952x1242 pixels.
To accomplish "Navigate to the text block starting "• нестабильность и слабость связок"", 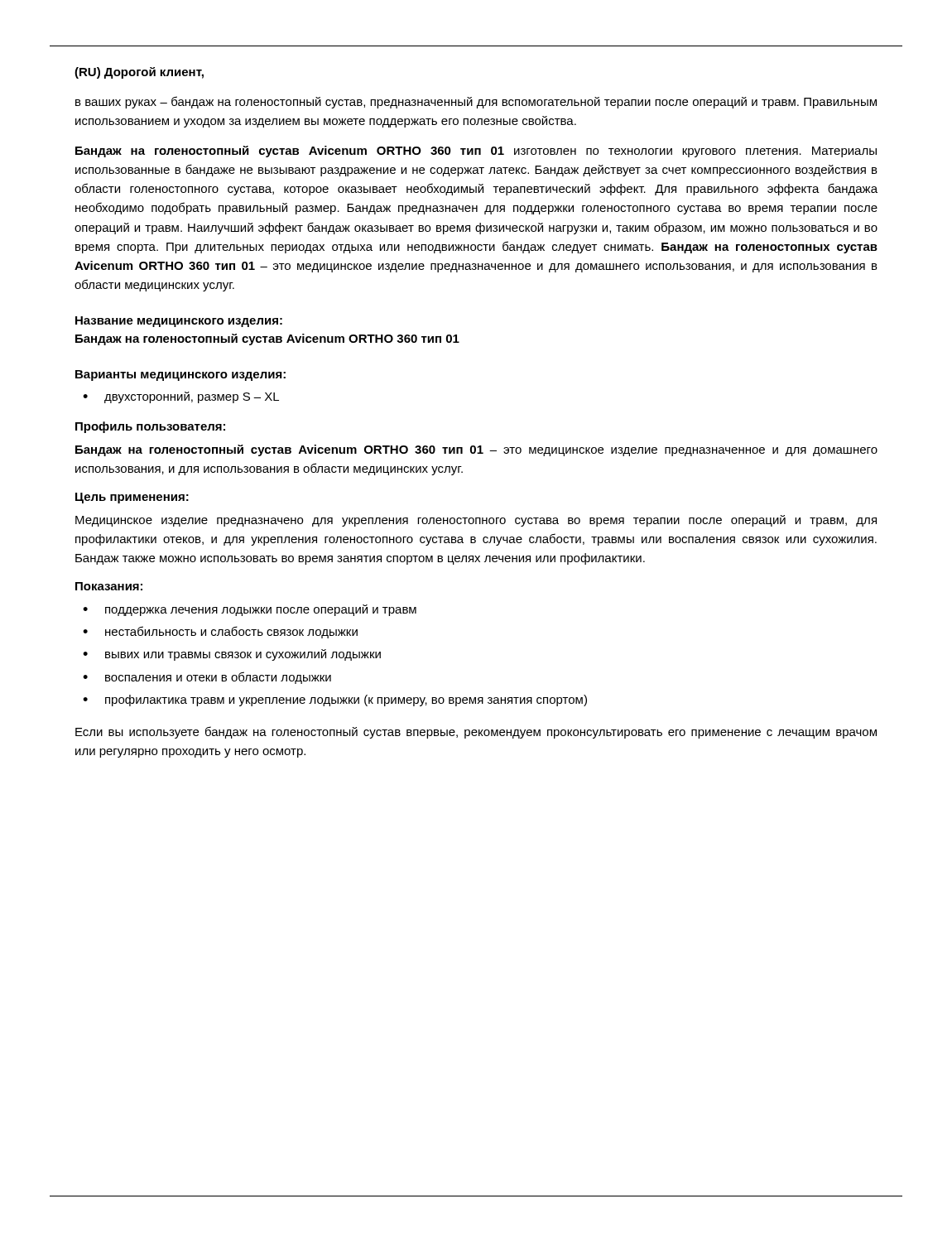I will (x=221, y=632).
